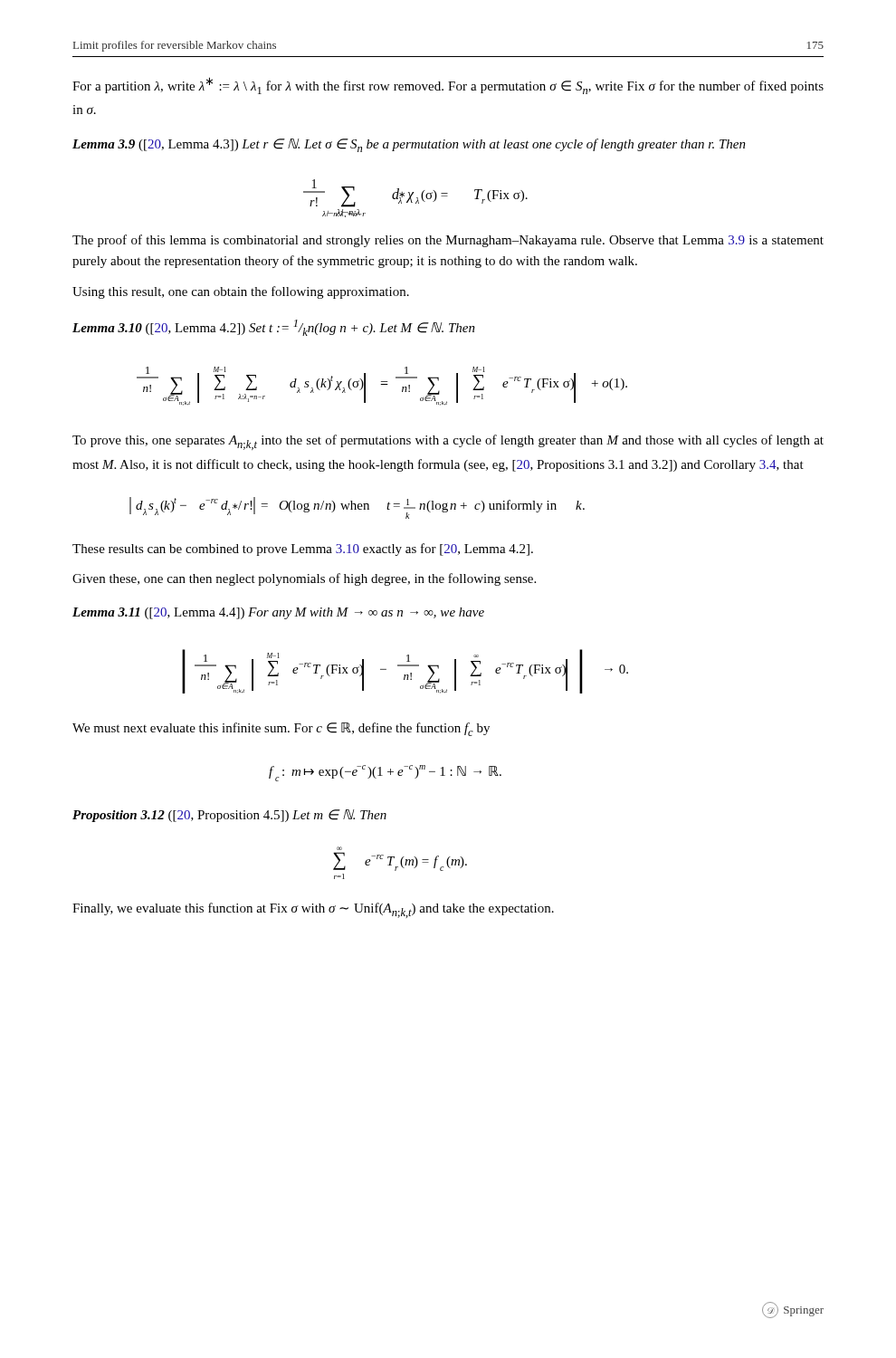Point to the formula beginning "f c :"
Viewport: 896px width, 1358px height.
coord(448,773)
